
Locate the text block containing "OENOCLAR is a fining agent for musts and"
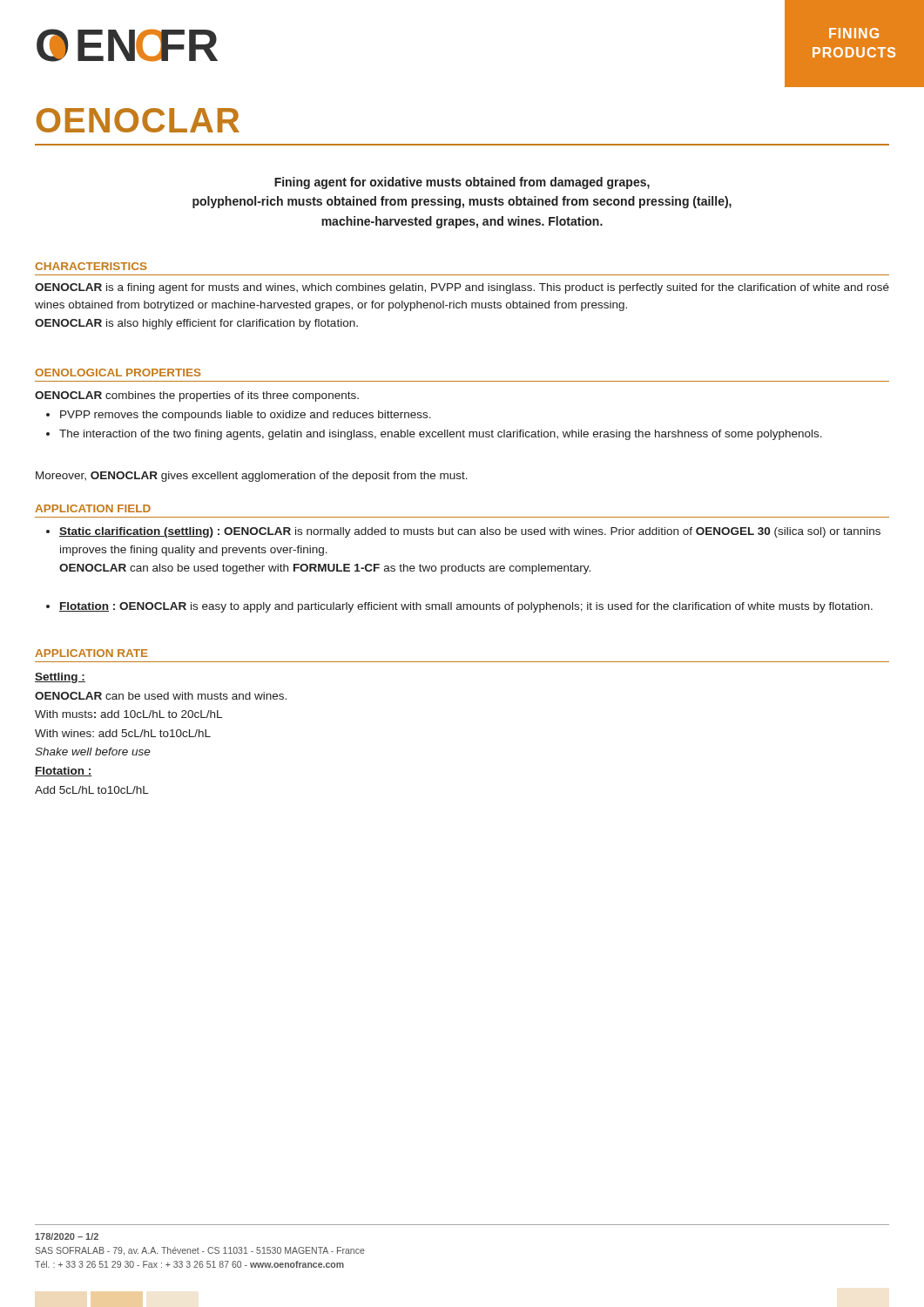(x=462, y=305)
